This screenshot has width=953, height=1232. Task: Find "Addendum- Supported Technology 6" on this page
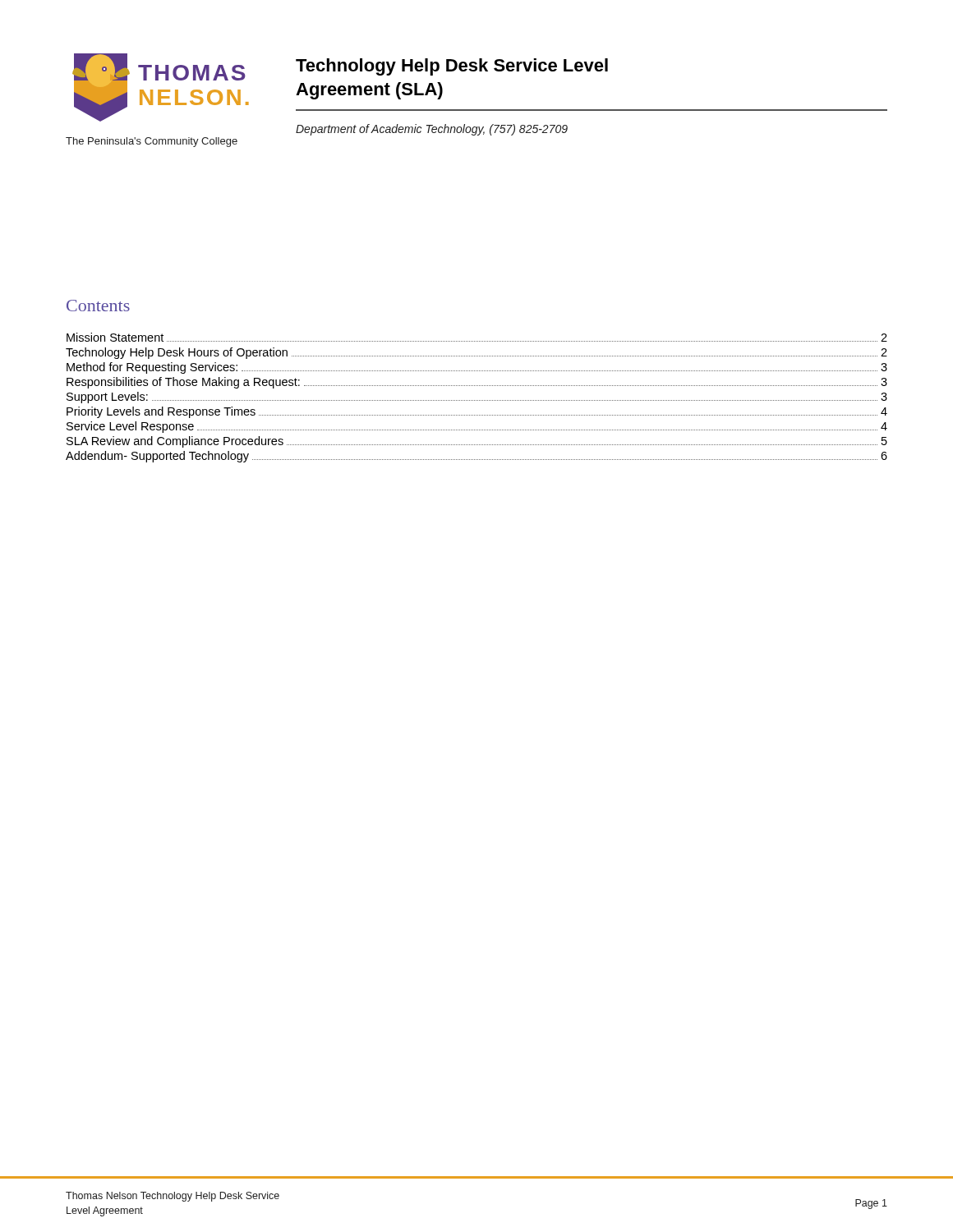point(476,456)
